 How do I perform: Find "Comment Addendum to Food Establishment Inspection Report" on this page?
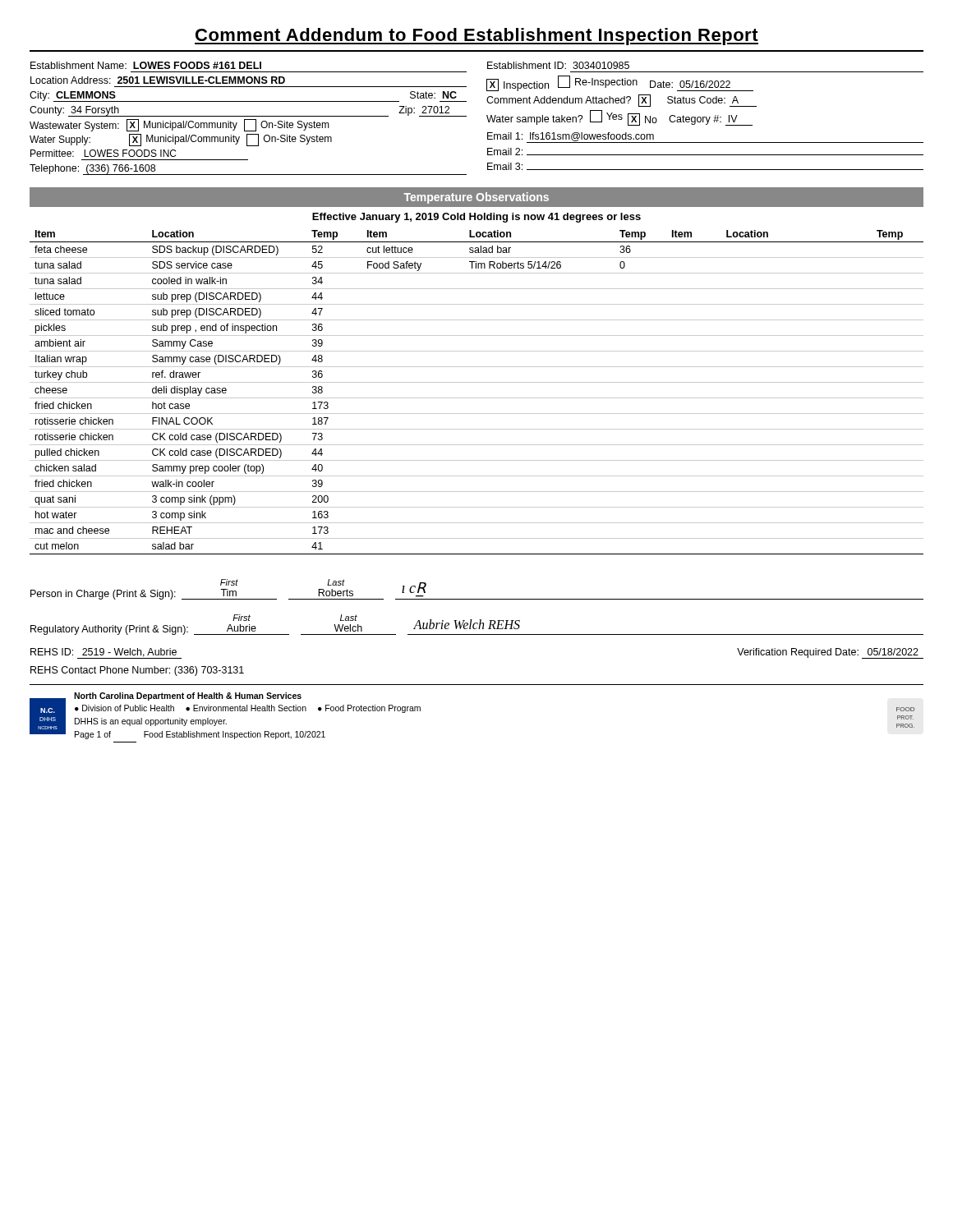tap(476, 35)
